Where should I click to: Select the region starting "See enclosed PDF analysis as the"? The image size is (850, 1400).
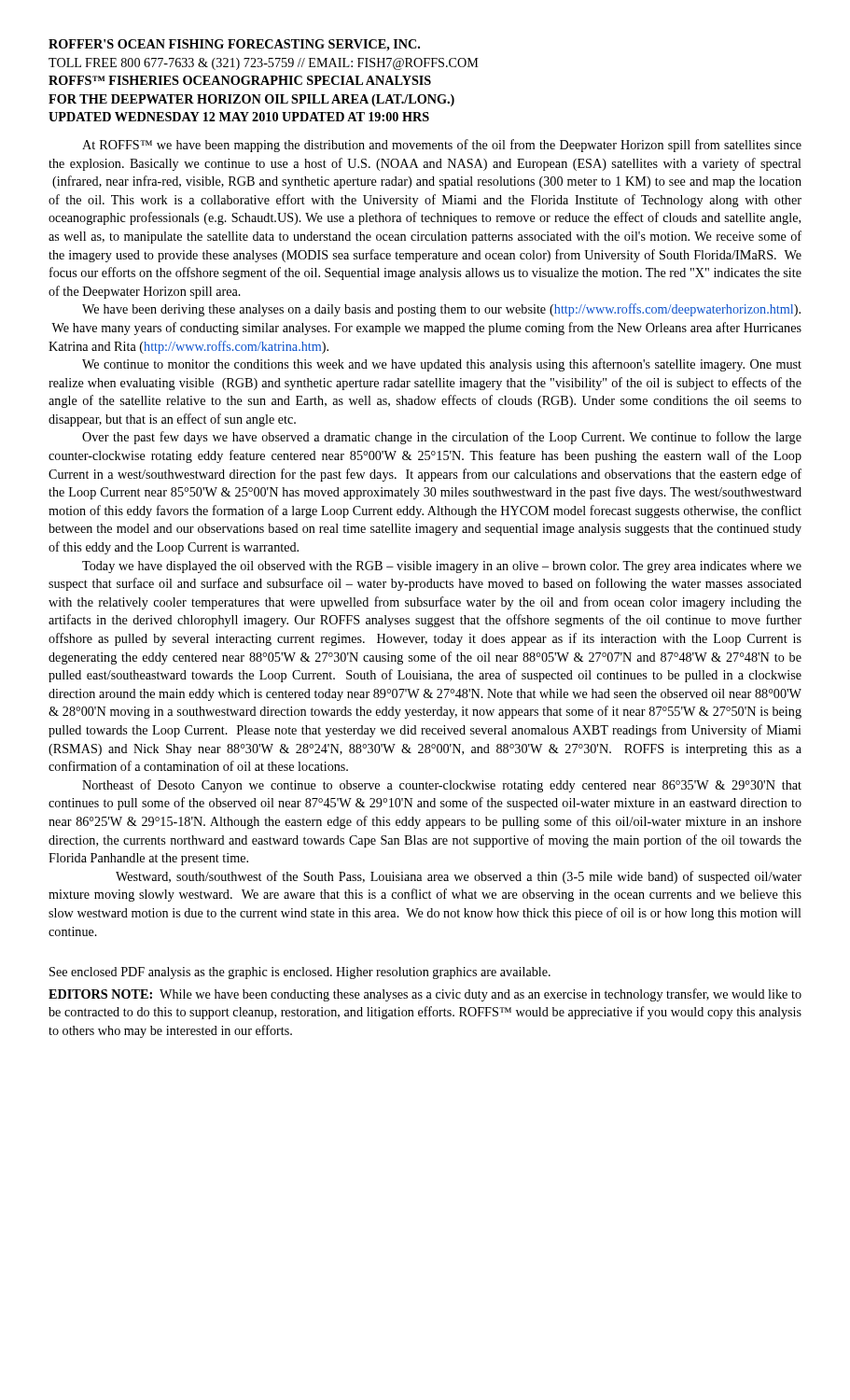click(x=425, y=972)
